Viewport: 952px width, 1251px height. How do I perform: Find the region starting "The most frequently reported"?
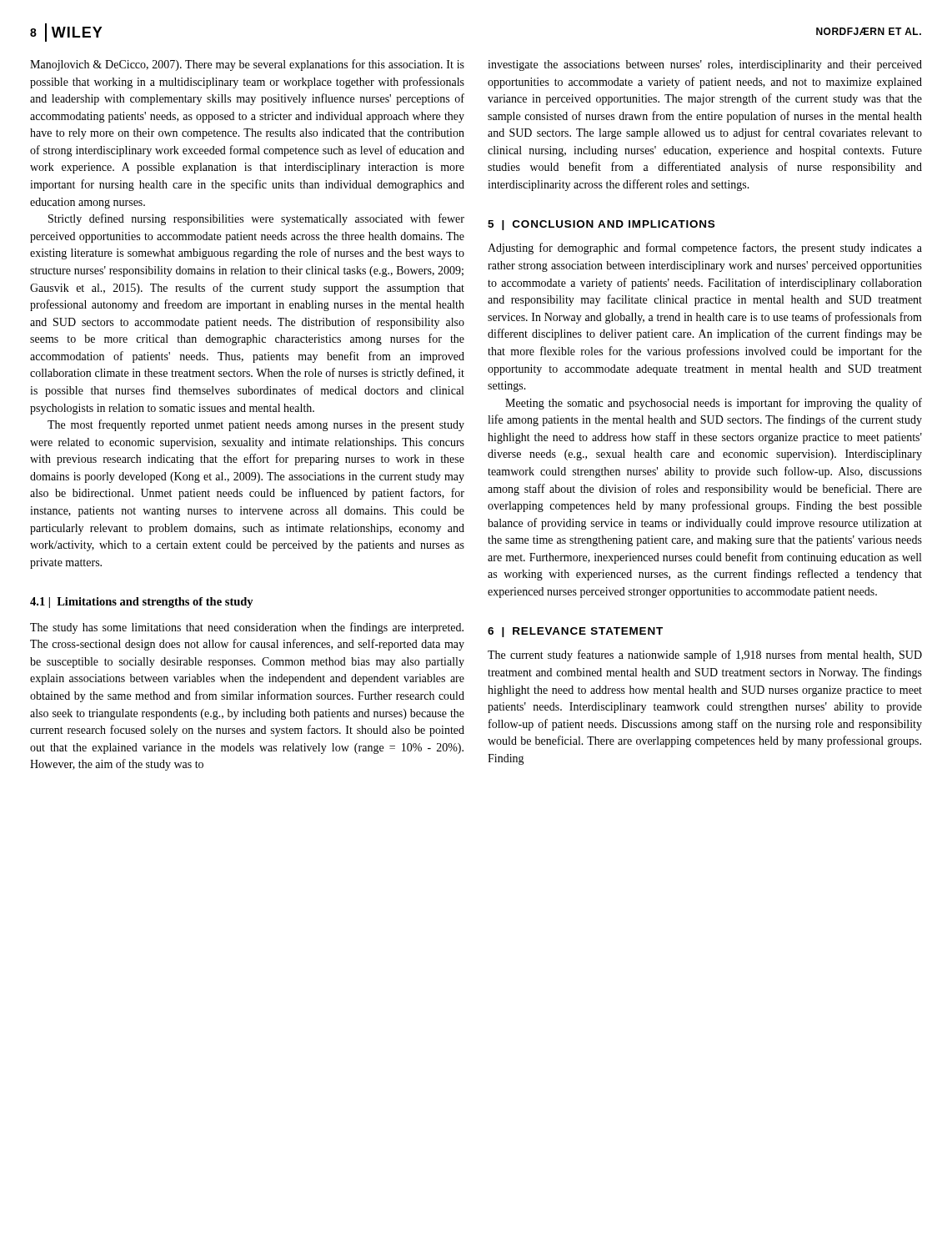[x=247, y=494]
